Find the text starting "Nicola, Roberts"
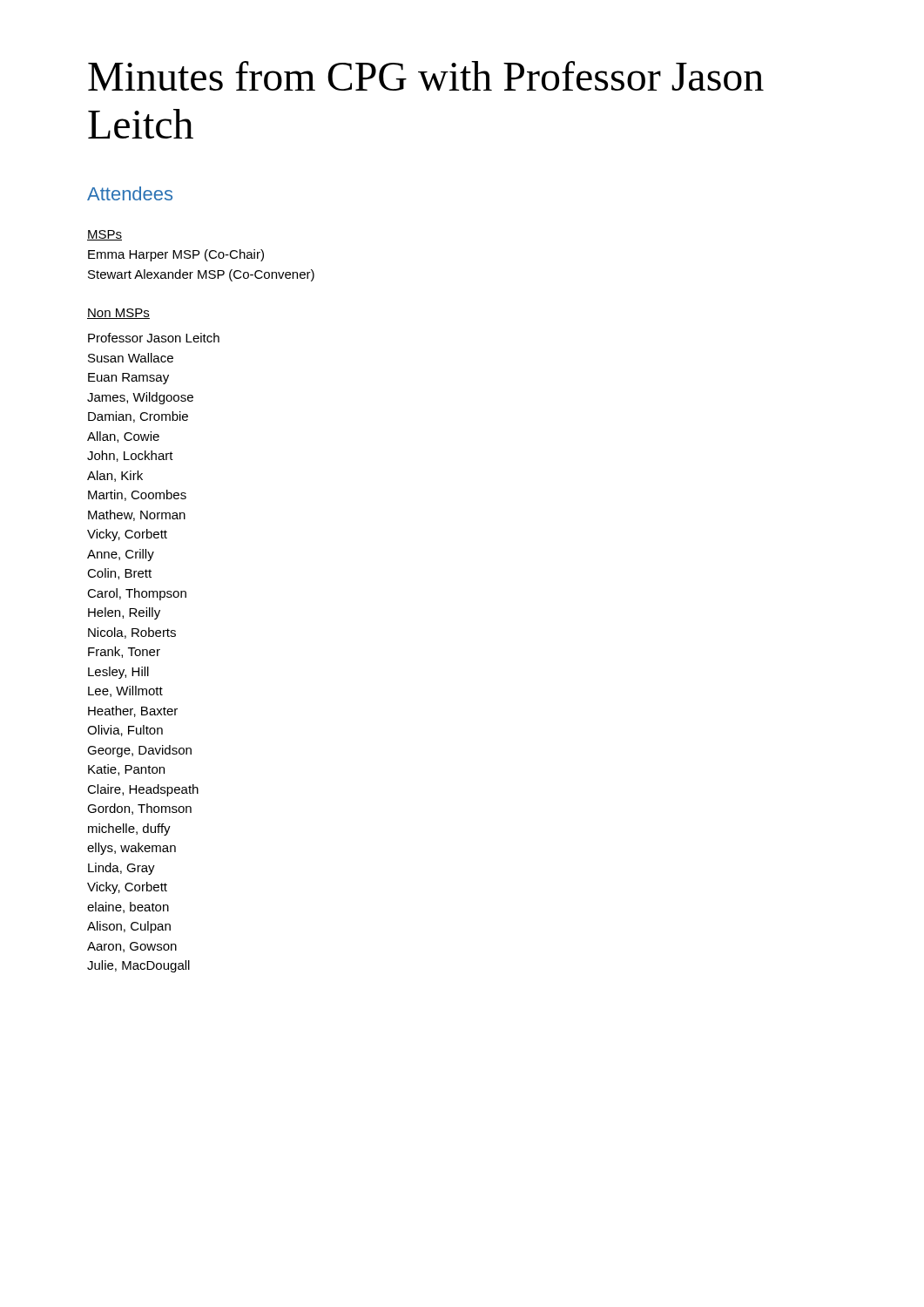 (x=132, y=633)
